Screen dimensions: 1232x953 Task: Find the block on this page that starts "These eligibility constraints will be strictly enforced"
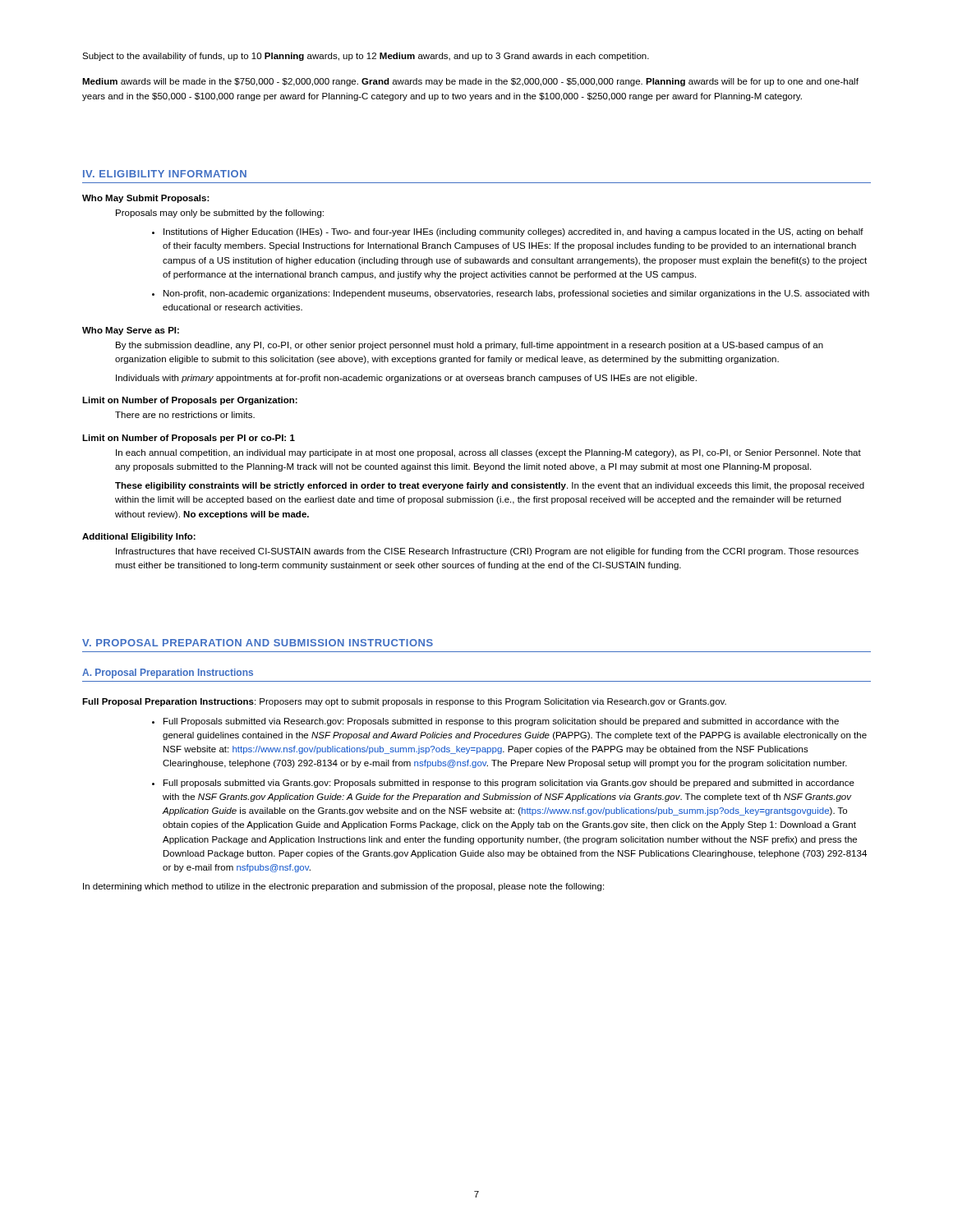click(490, 500)
